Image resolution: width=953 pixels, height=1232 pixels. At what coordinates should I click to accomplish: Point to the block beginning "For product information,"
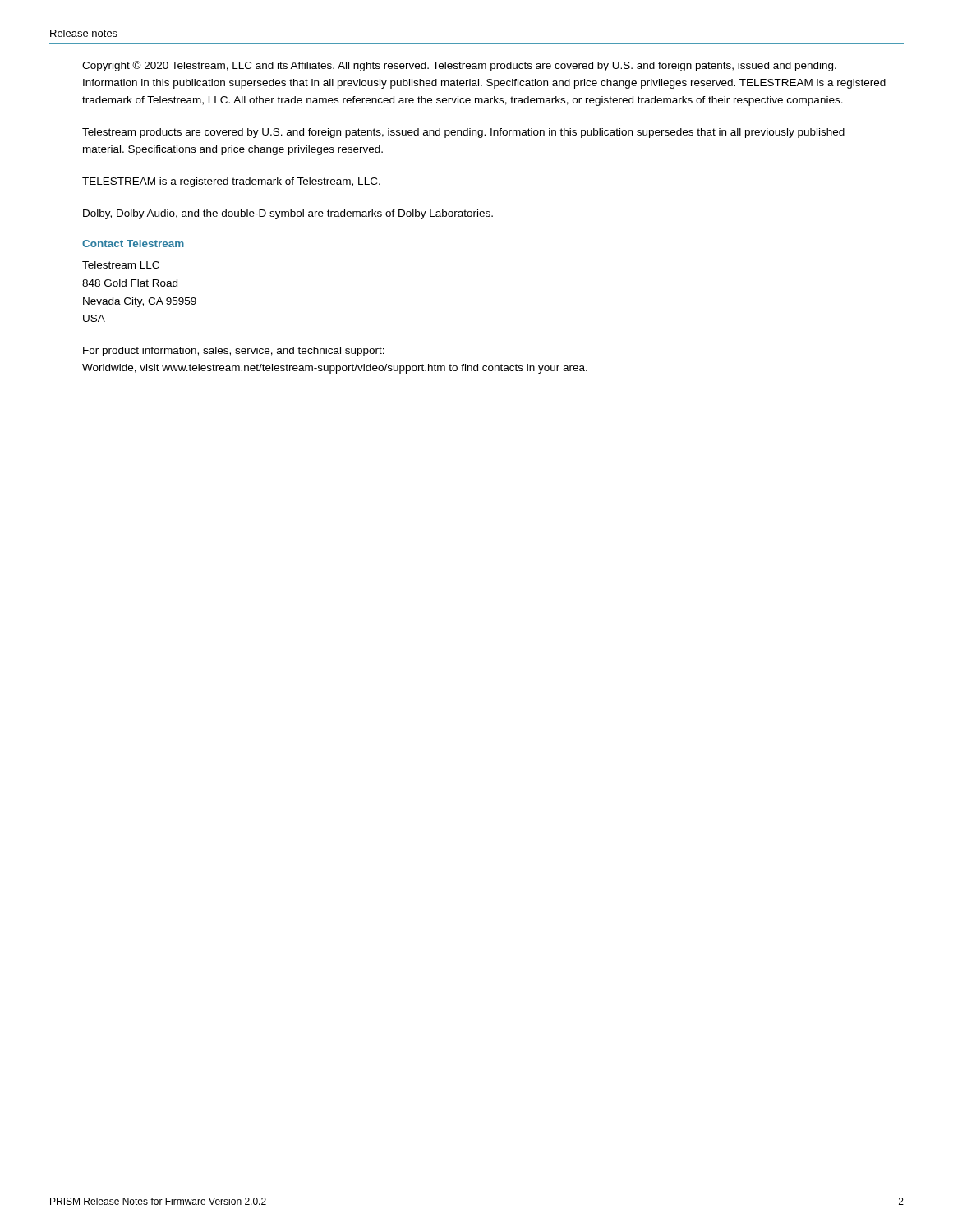(x=335, y=359)
